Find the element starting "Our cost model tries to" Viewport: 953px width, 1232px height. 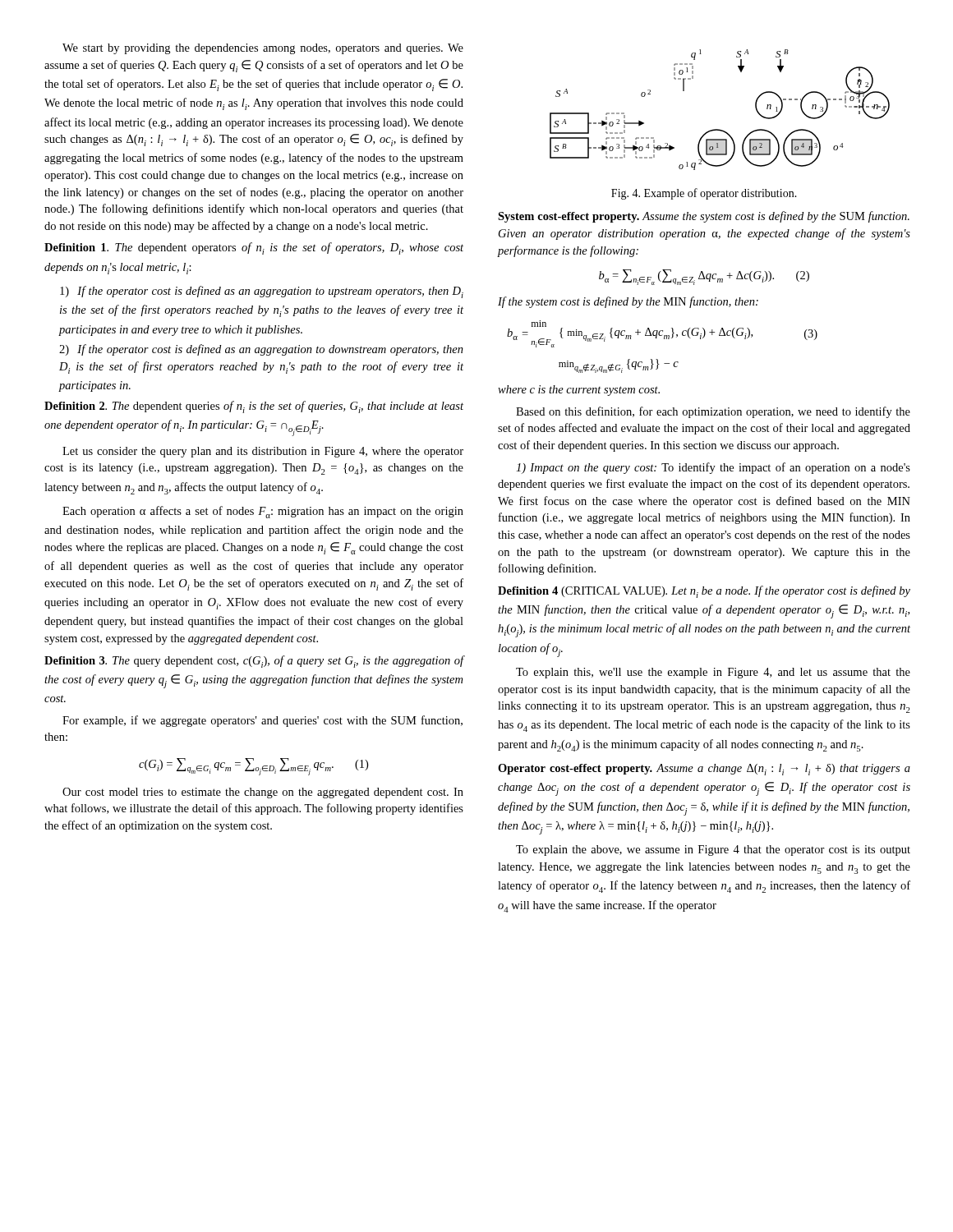(x=254, y=809)
